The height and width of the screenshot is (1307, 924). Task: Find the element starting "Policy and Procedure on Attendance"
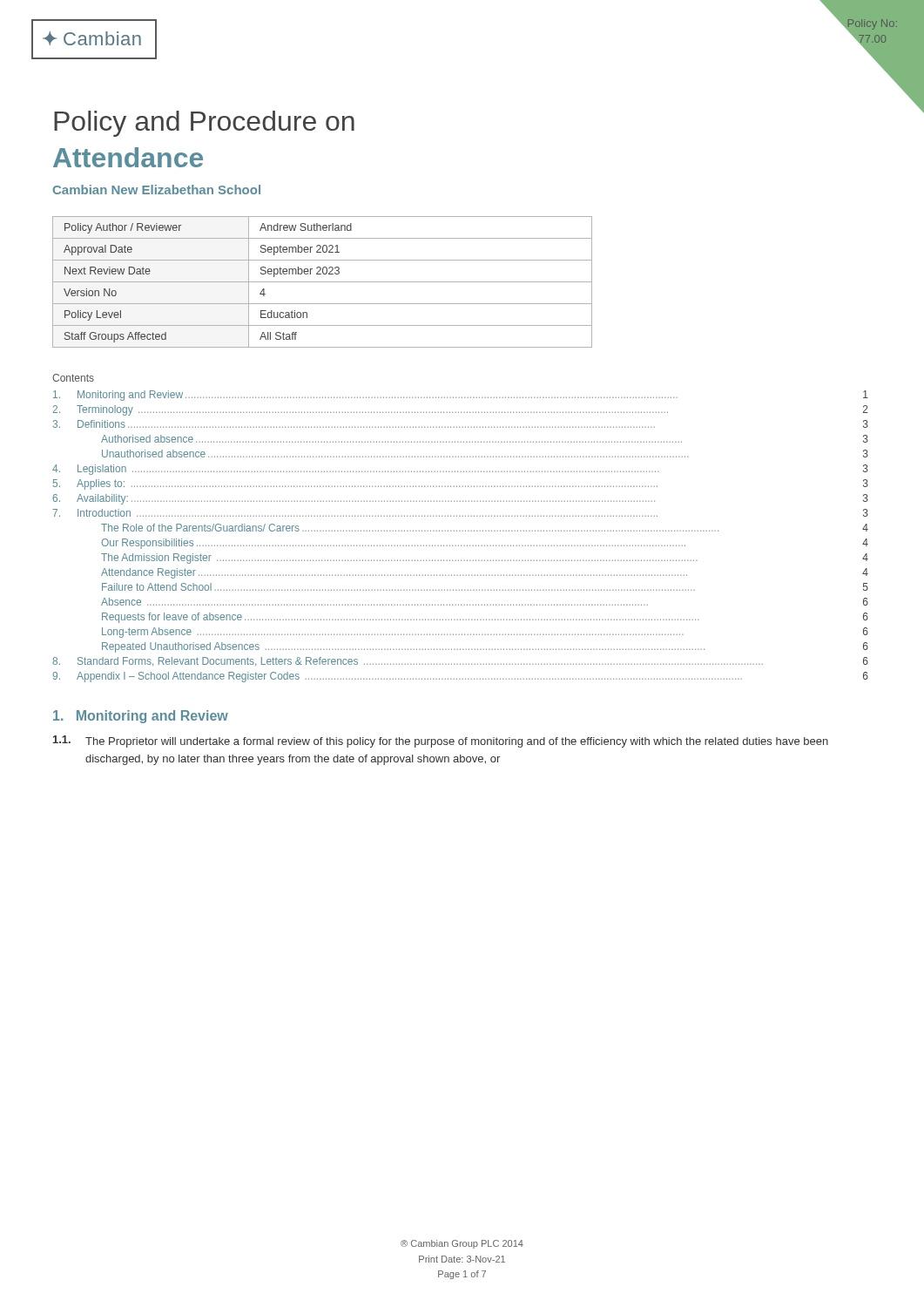(204, 124)
